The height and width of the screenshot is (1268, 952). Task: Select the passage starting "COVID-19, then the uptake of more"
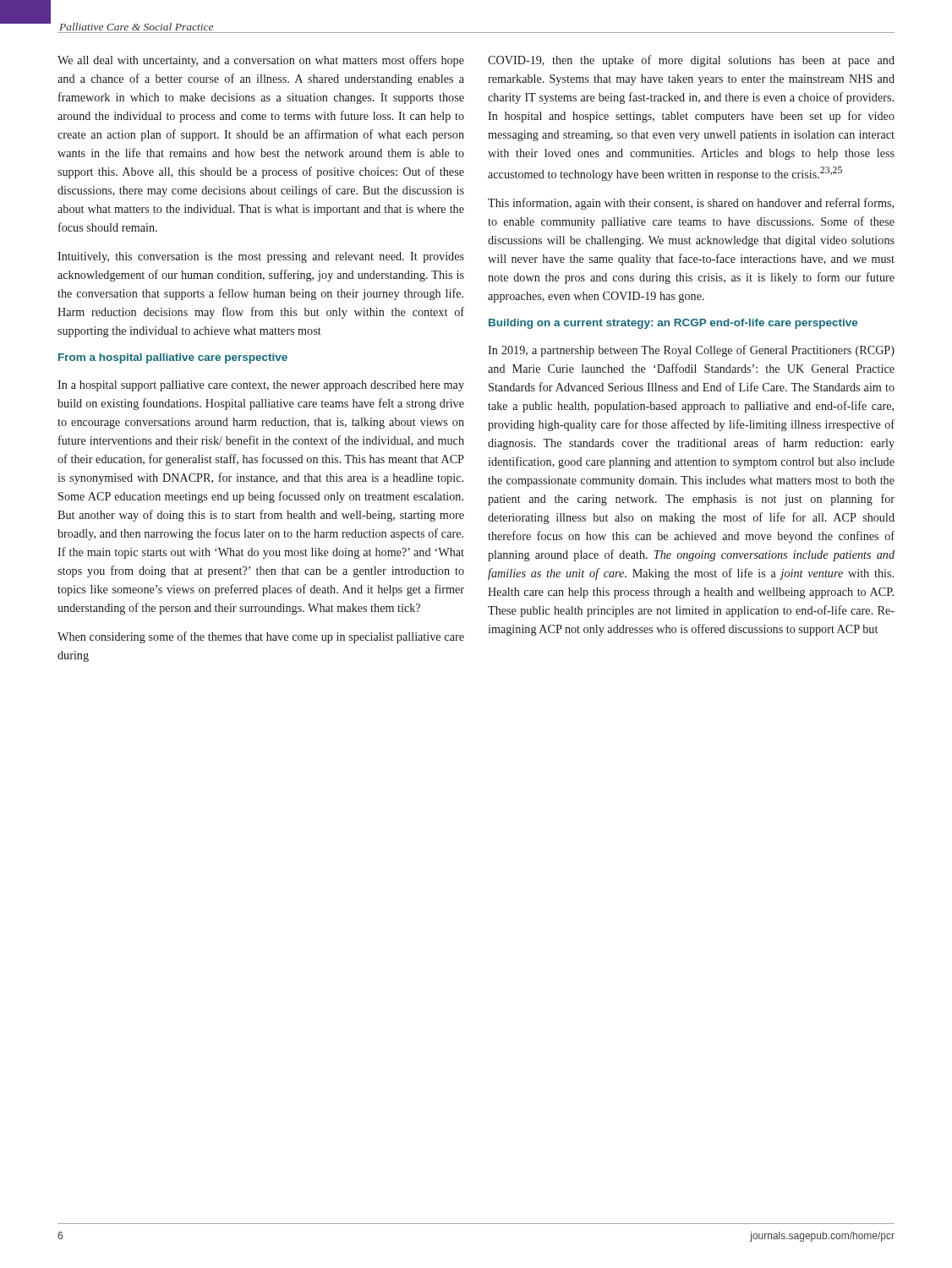coord(691,117)
